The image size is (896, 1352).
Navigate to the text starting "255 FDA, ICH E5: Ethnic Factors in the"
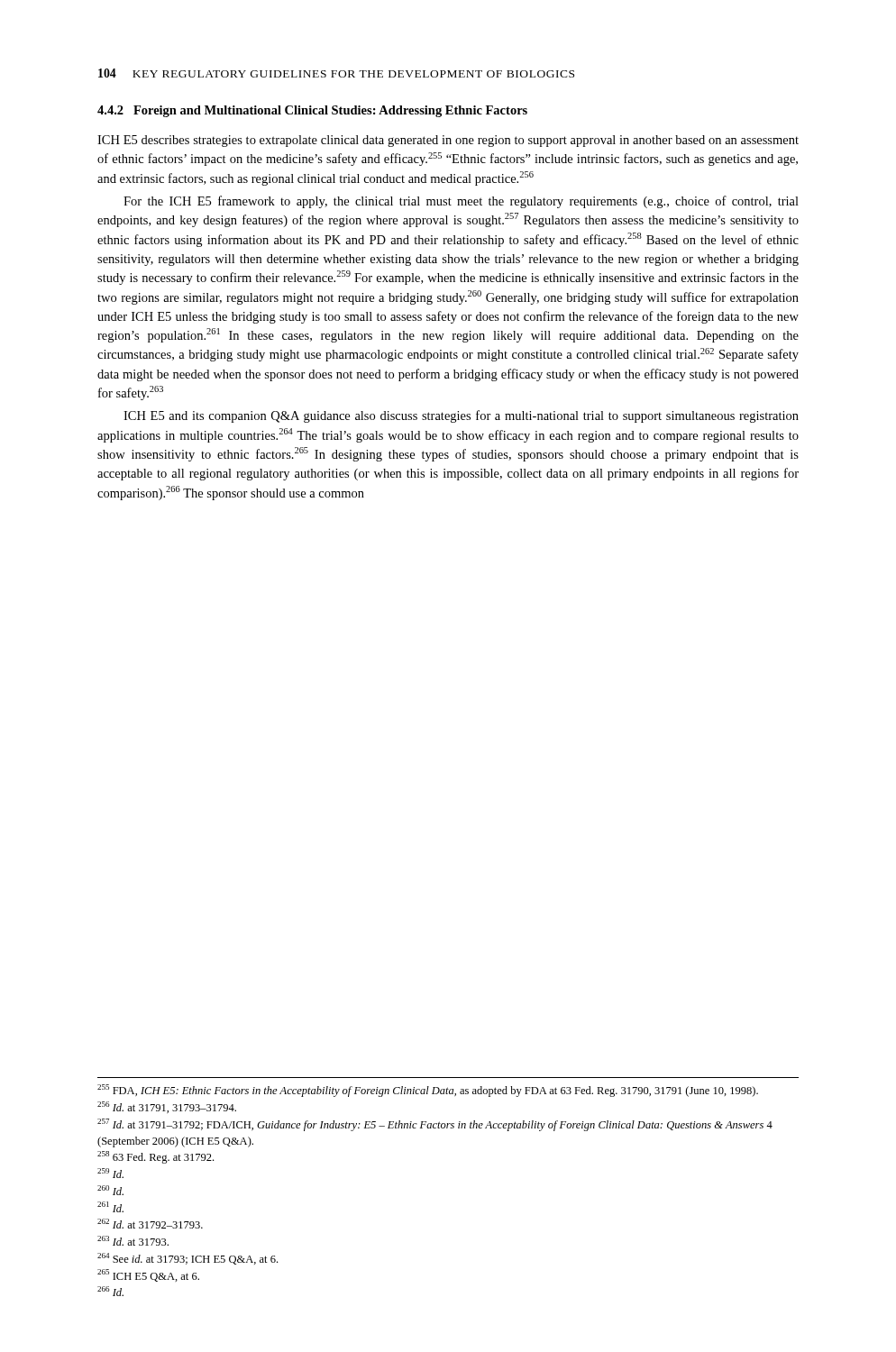[428, 1091]
